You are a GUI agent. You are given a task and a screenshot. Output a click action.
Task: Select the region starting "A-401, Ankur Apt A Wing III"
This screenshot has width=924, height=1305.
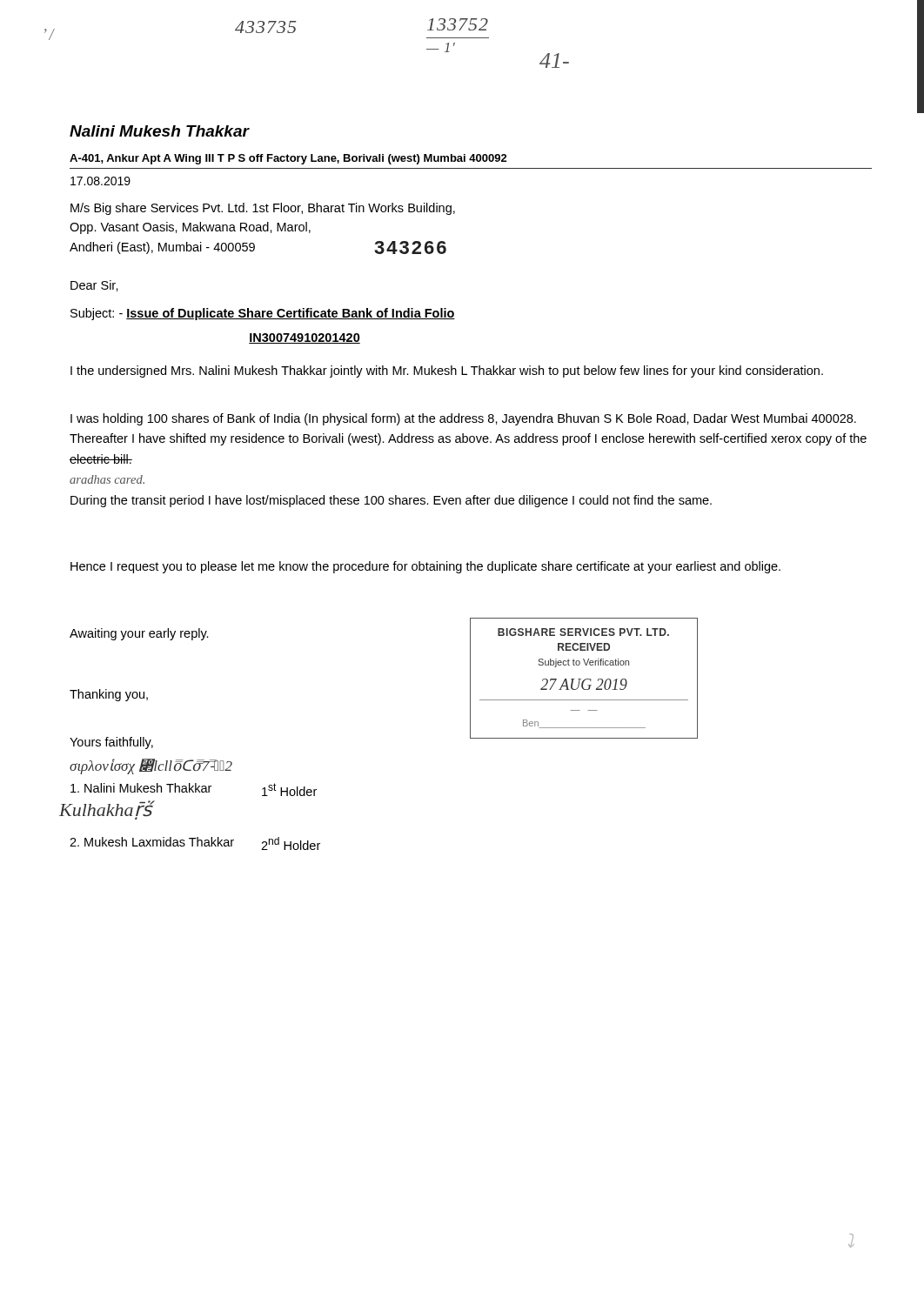click(288, 158)
